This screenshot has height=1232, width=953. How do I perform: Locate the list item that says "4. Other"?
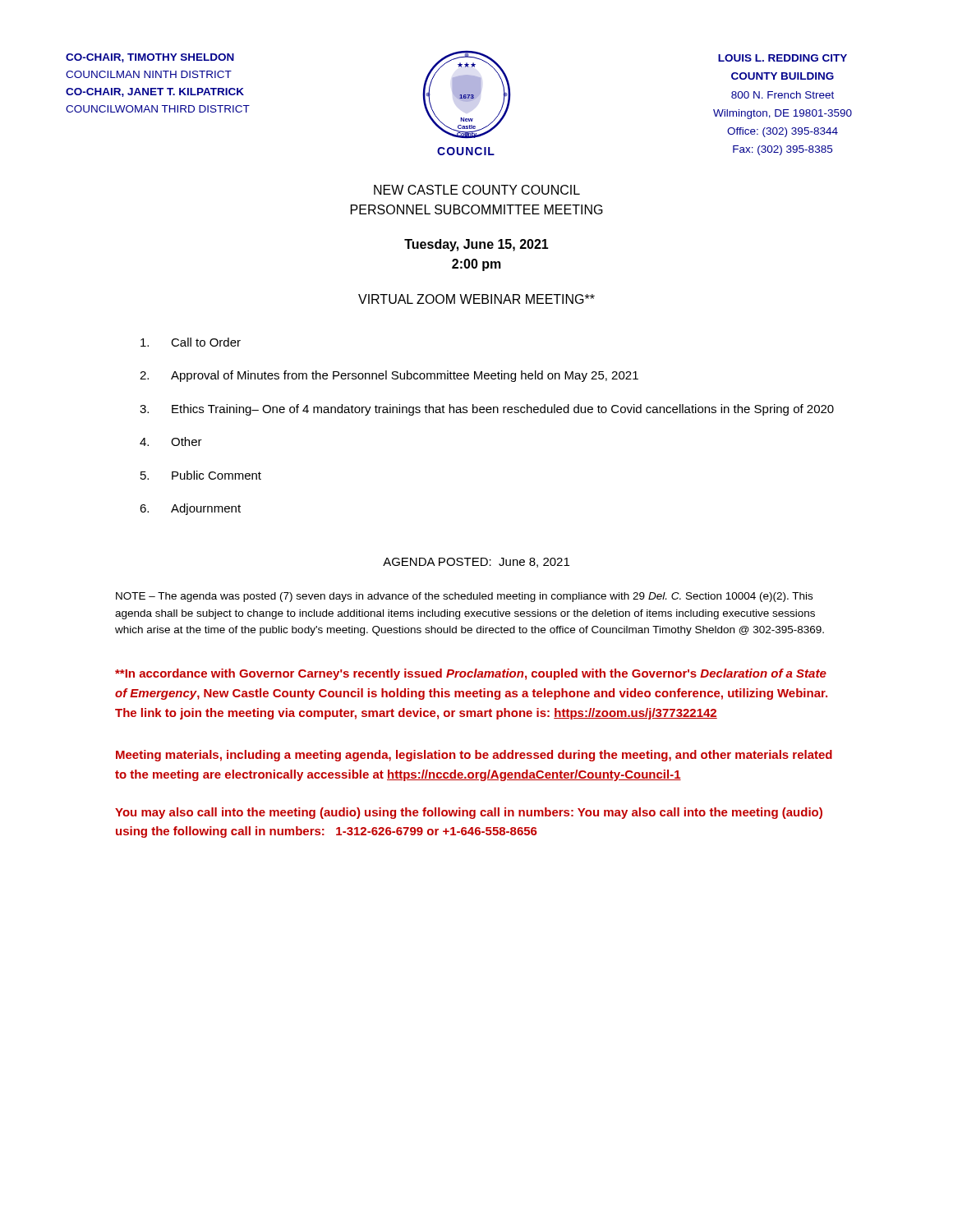(x=171, y=441)
